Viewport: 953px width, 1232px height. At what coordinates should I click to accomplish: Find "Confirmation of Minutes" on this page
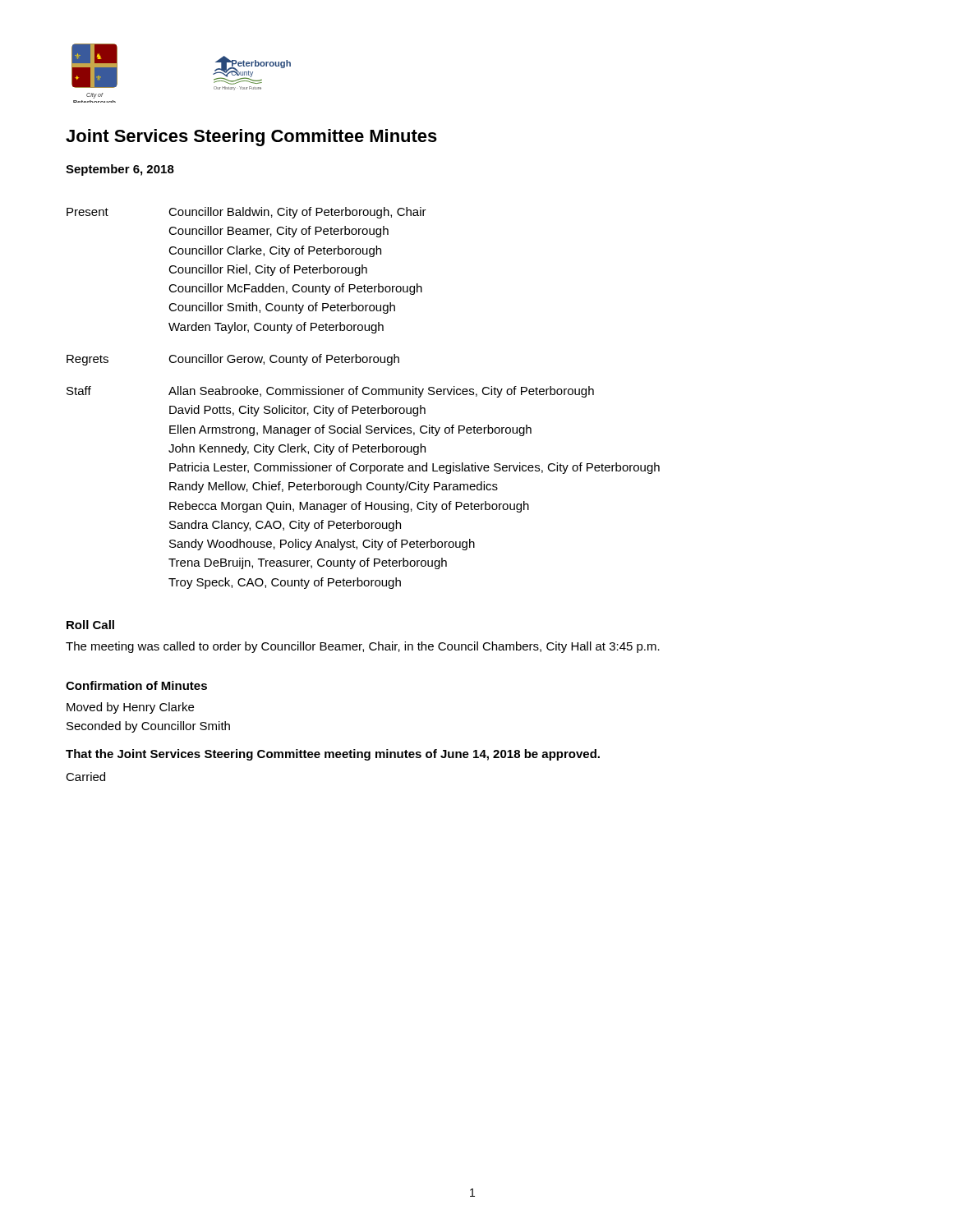coord(137,685)
